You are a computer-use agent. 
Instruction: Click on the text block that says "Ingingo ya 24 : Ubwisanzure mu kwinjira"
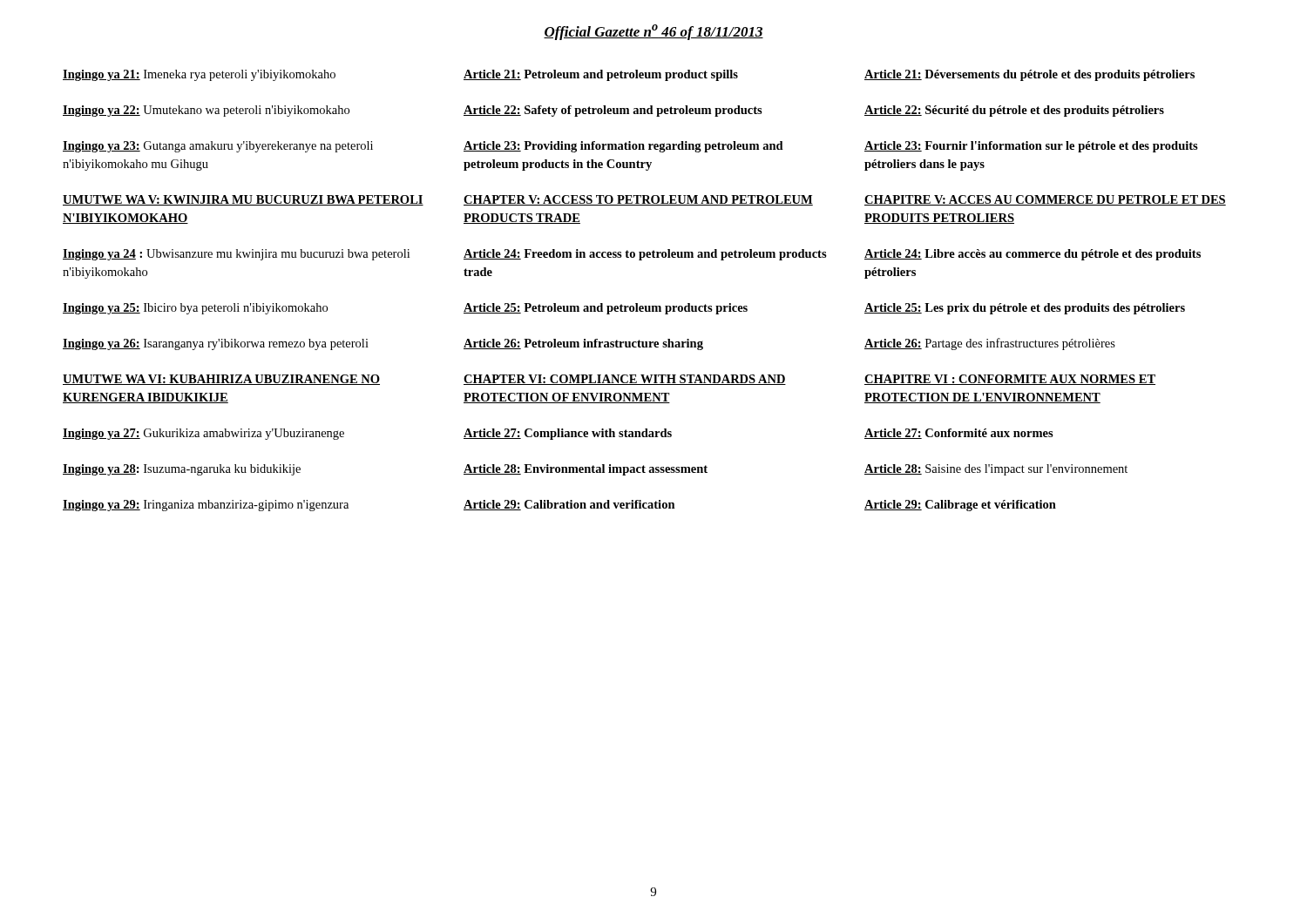coord(236,262)
